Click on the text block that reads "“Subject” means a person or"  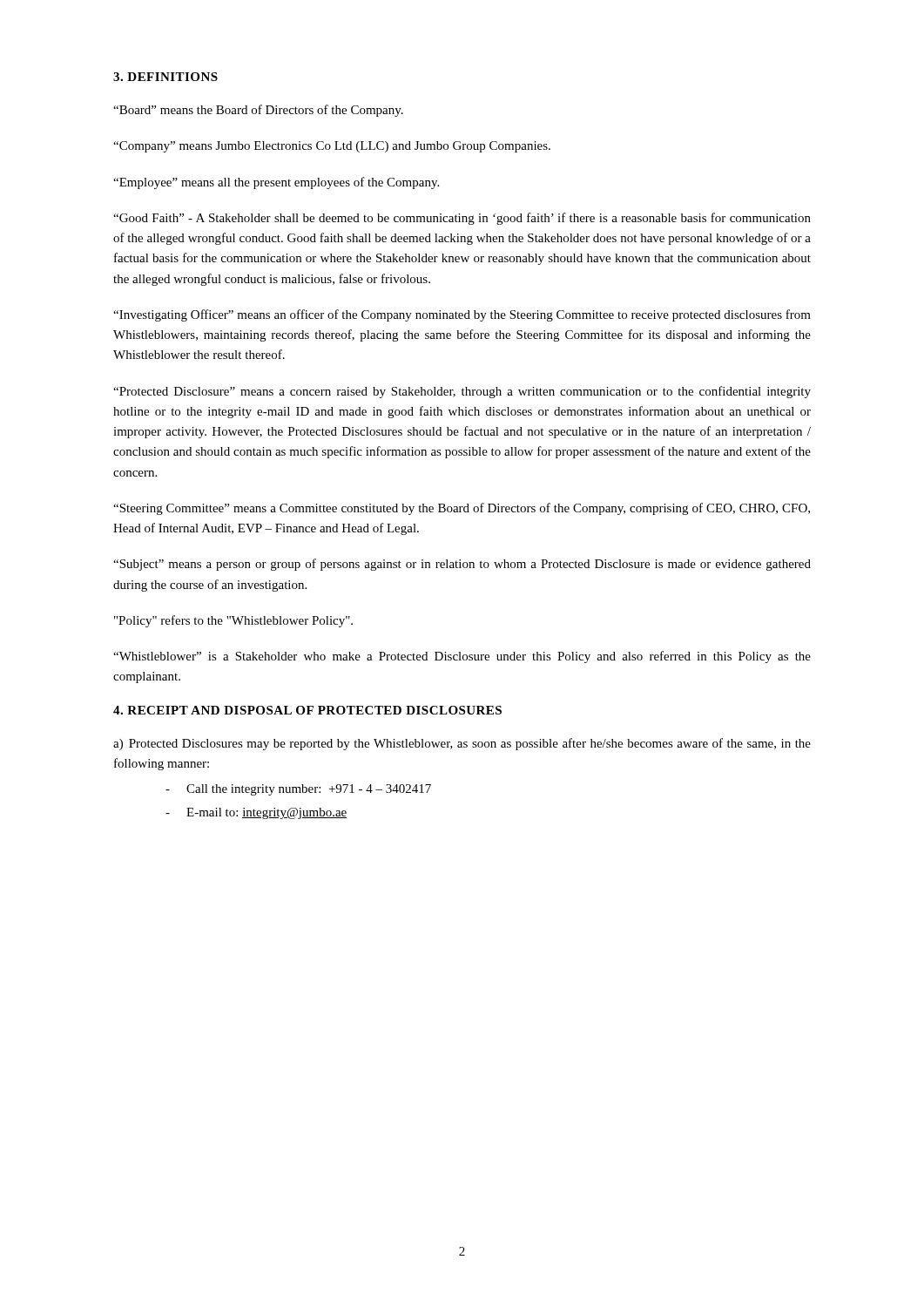[462, 574]
